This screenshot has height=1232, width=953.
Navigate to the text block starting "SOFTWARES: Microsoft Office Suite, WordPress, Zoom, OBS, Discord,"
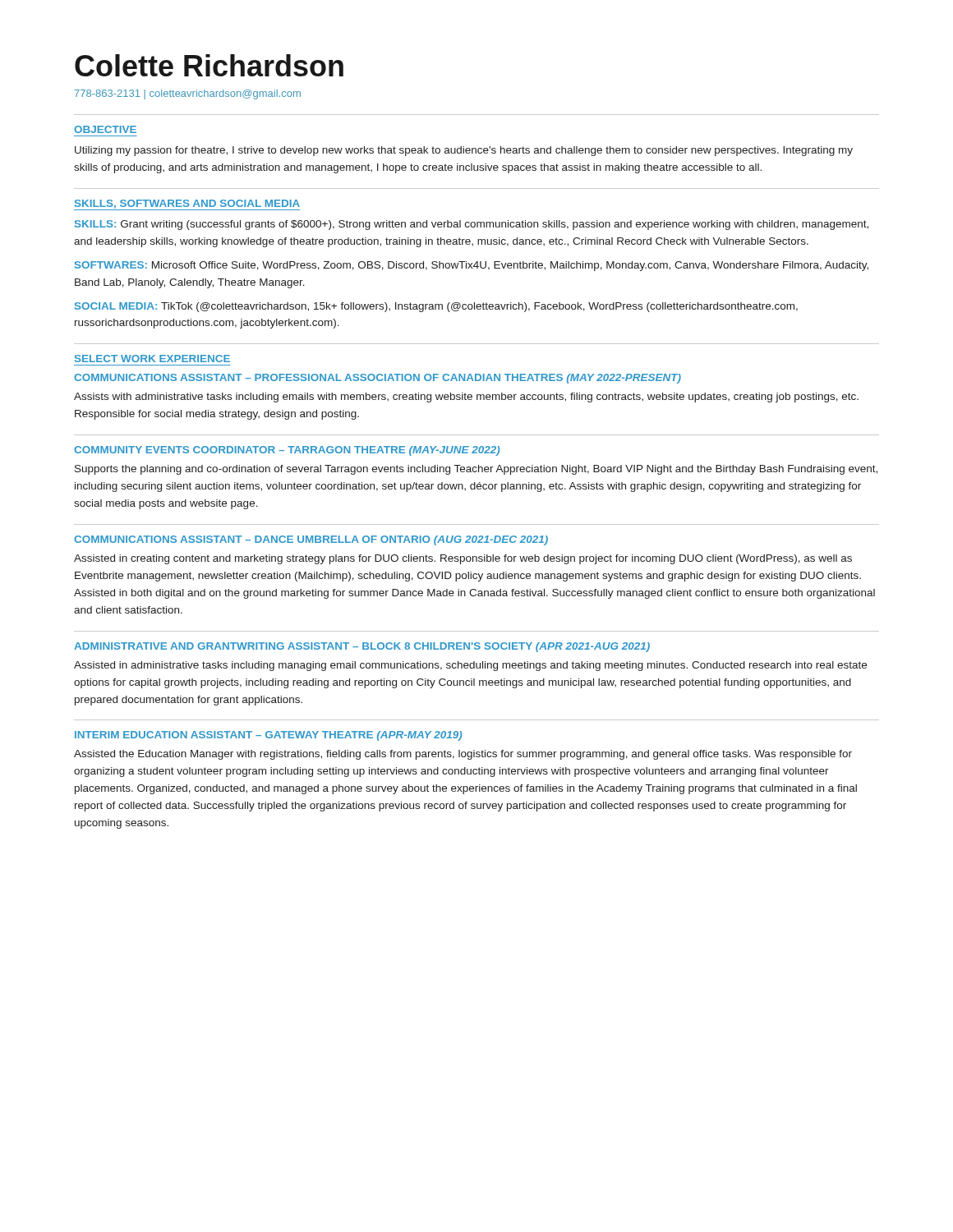click(472, 273)
